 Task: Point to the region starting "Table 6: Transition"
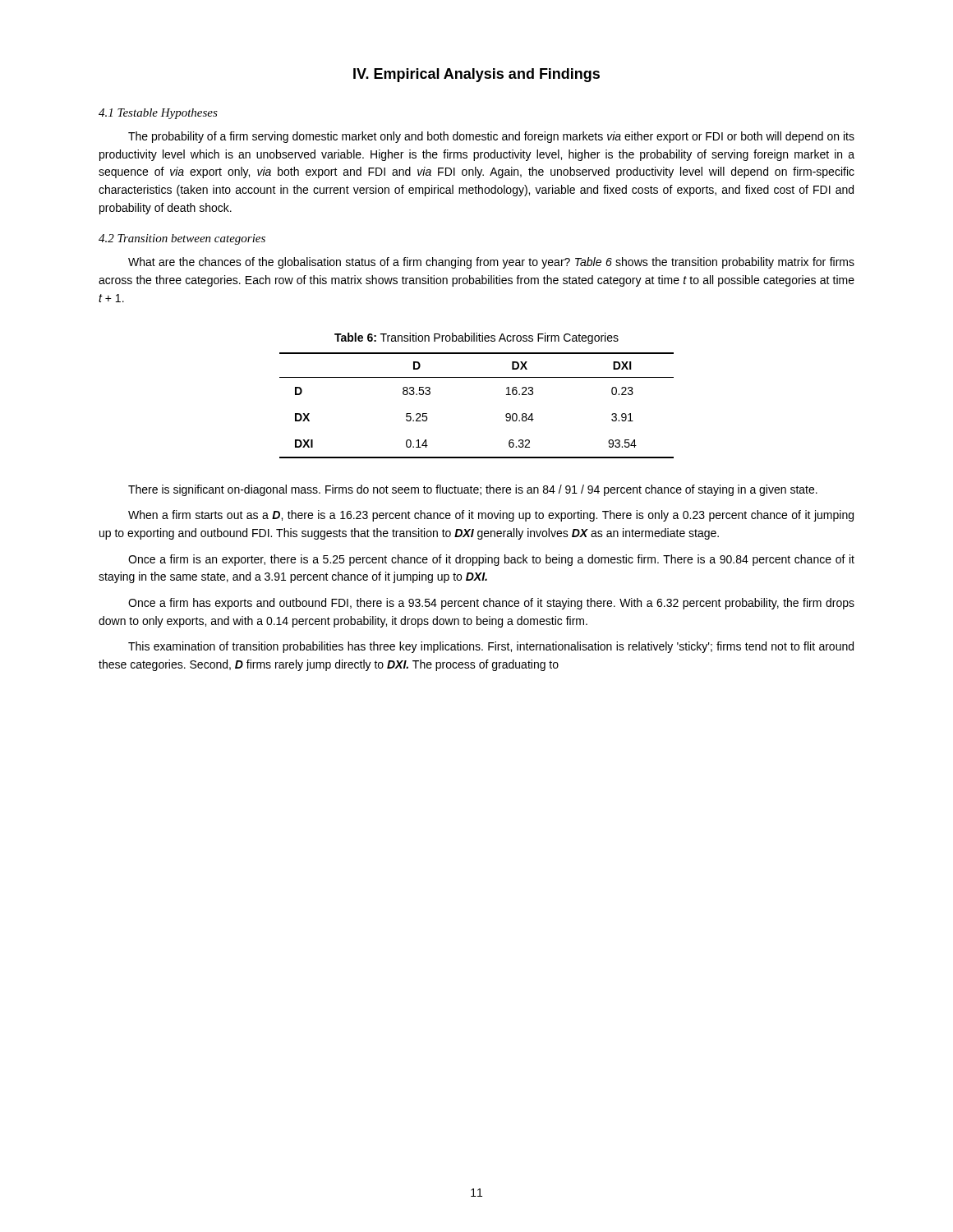point(476,337)
